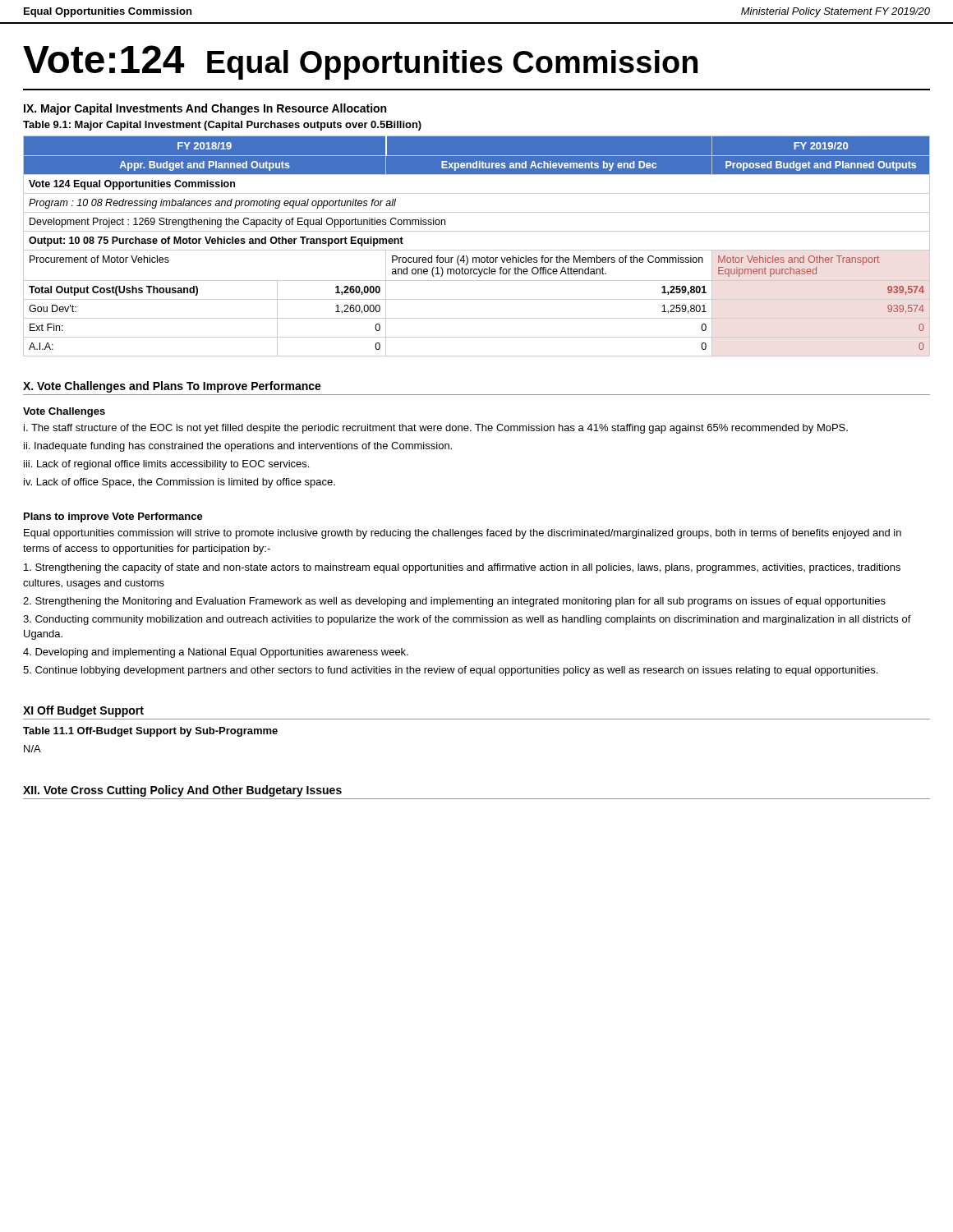Image resolution: width=953 pixels, height=1232 pixels.
Task: Point to the block starting "iv. Lack of office Space,"
Action: pos(179,481)
